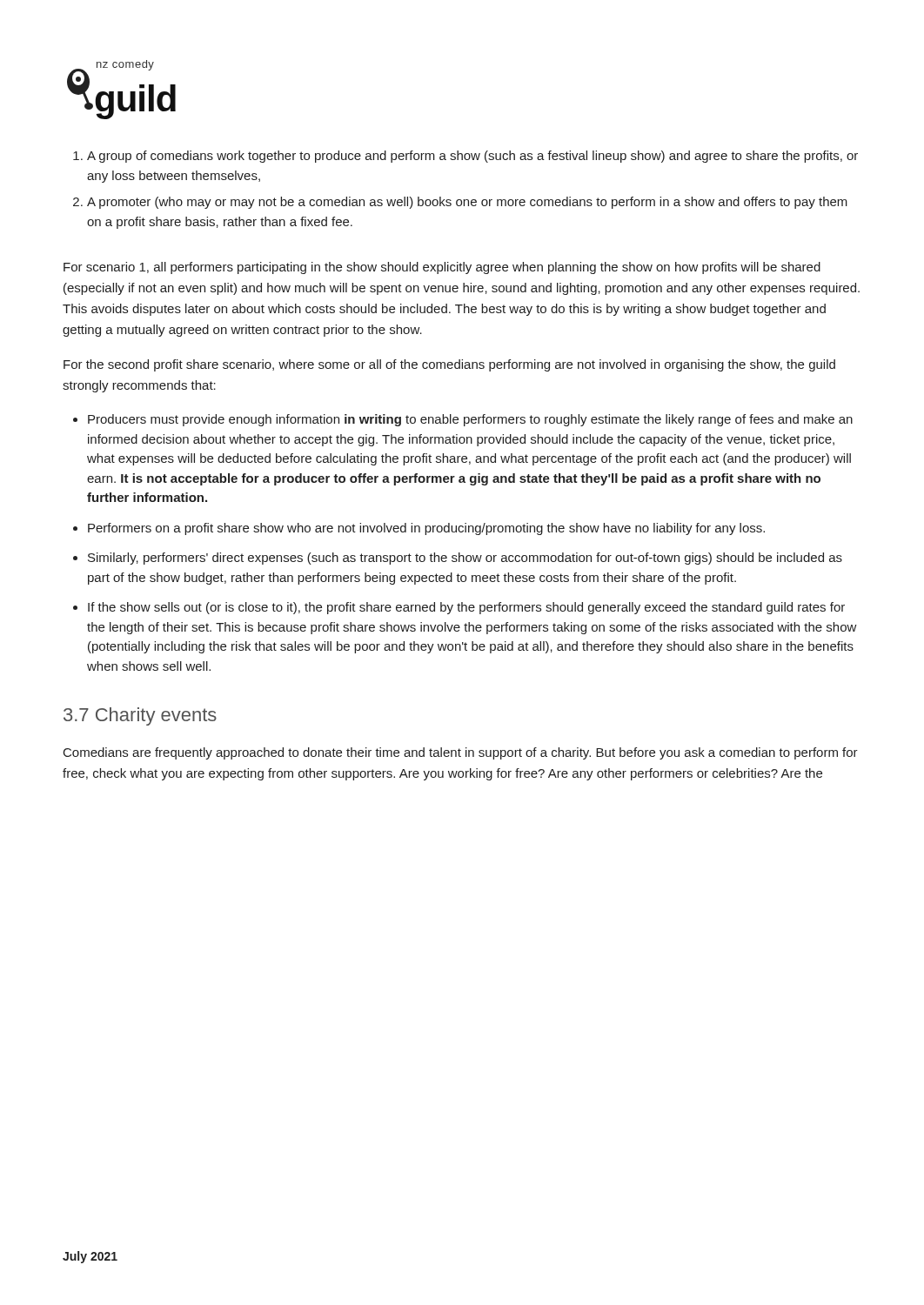Select the list item that says "Similarly, performers' direct expenses"
924x1305 pixels.
(465, 567)
